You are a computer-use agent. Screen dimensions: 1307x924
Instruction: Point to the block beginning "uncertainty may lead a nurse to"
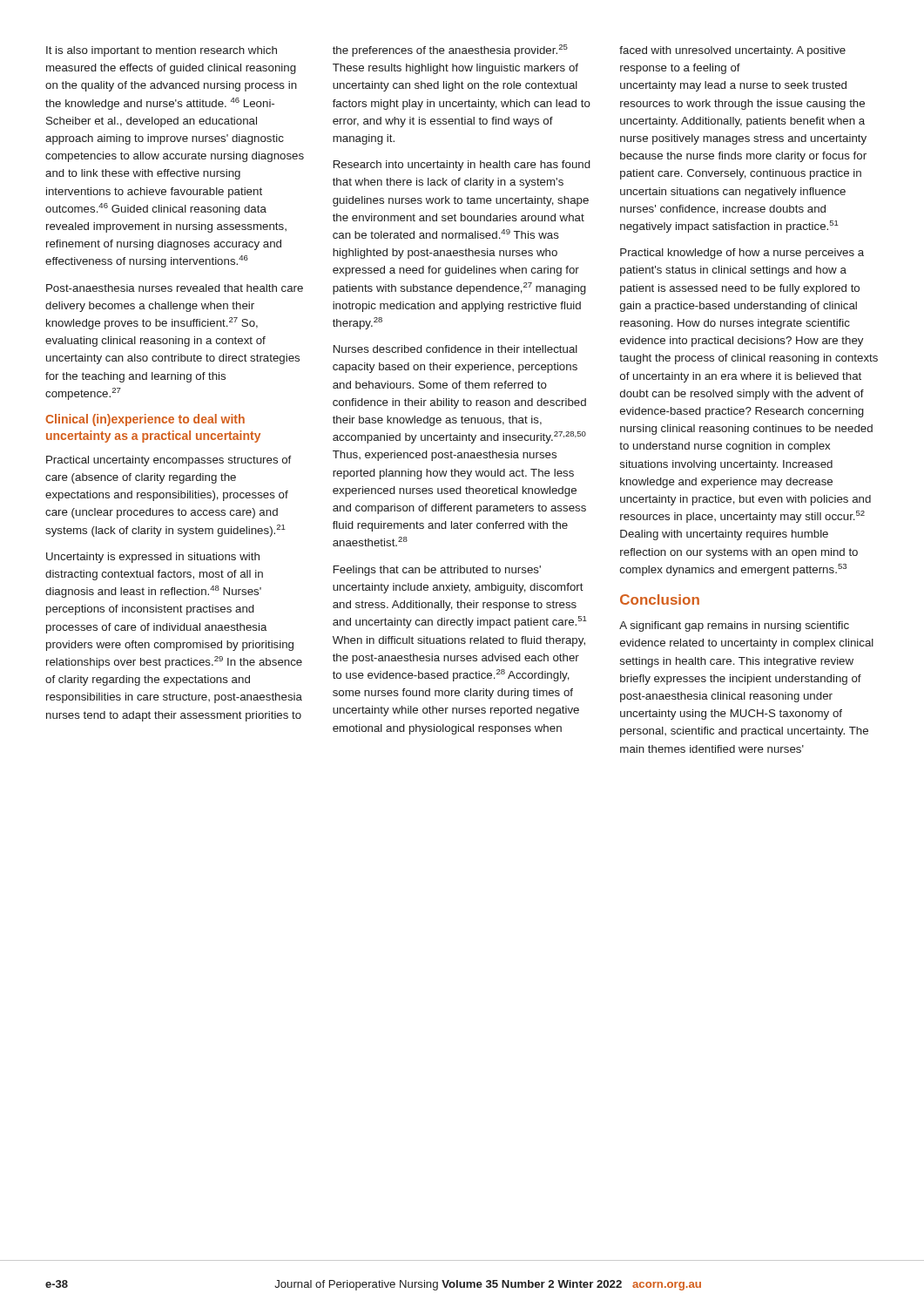click(x=749, y=156)
